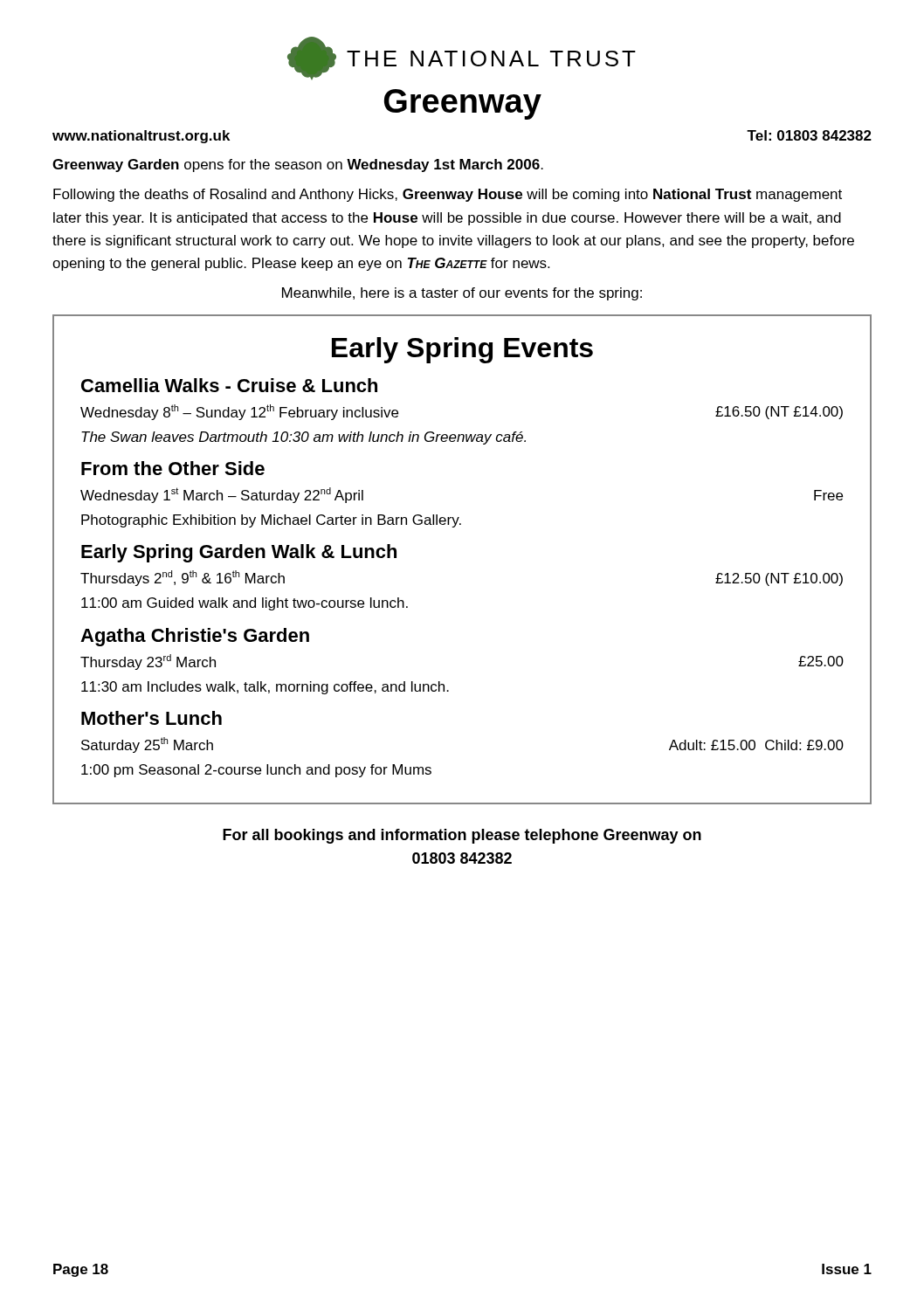924x1310 pixels.
Task: Click on the section header that reads "Agatha Christie's Garden"
Action: [195, 635]
